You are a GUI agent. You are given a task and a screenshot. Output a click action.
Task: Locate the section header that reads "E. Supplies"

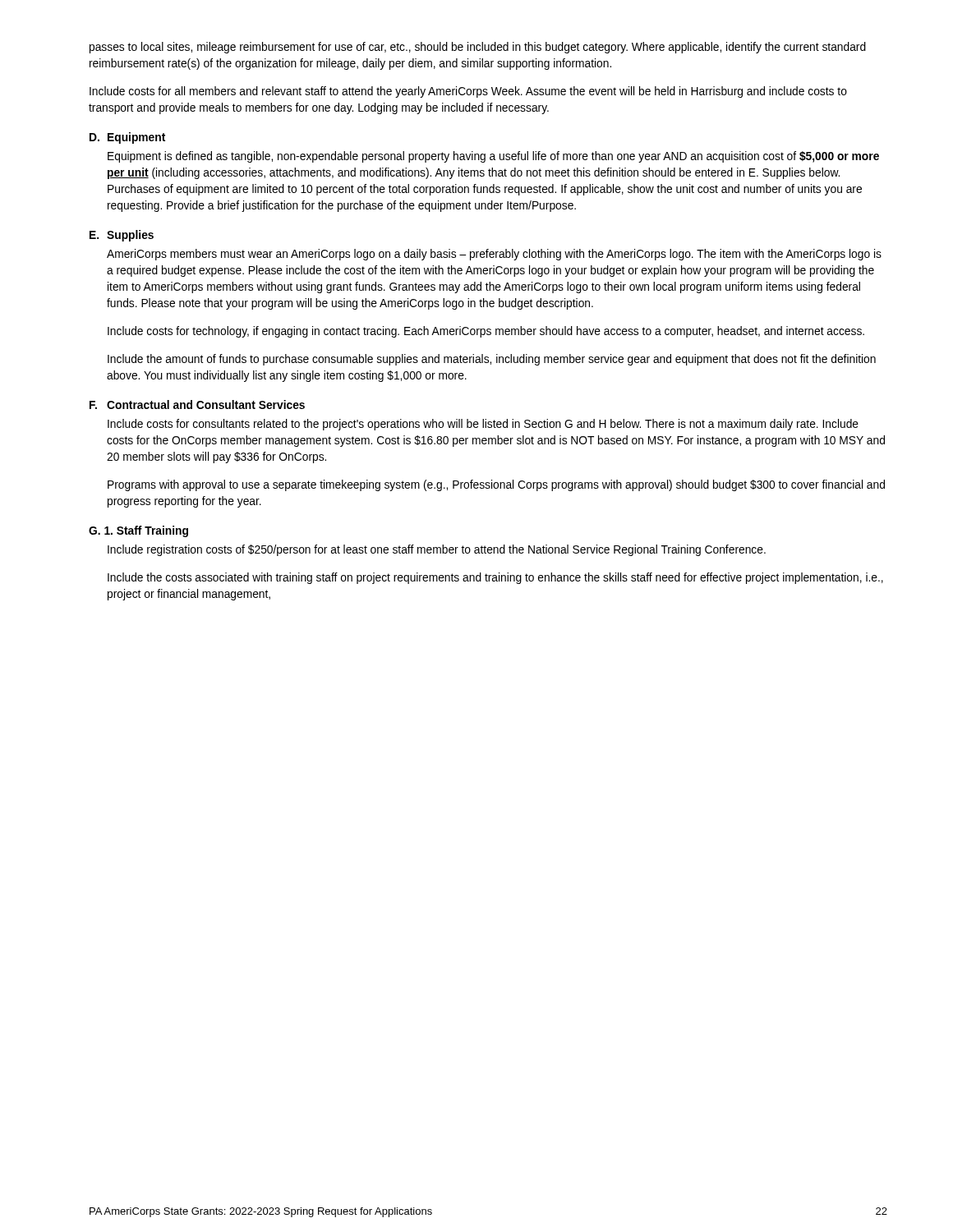pyautogui.click(x=121, y=235)
